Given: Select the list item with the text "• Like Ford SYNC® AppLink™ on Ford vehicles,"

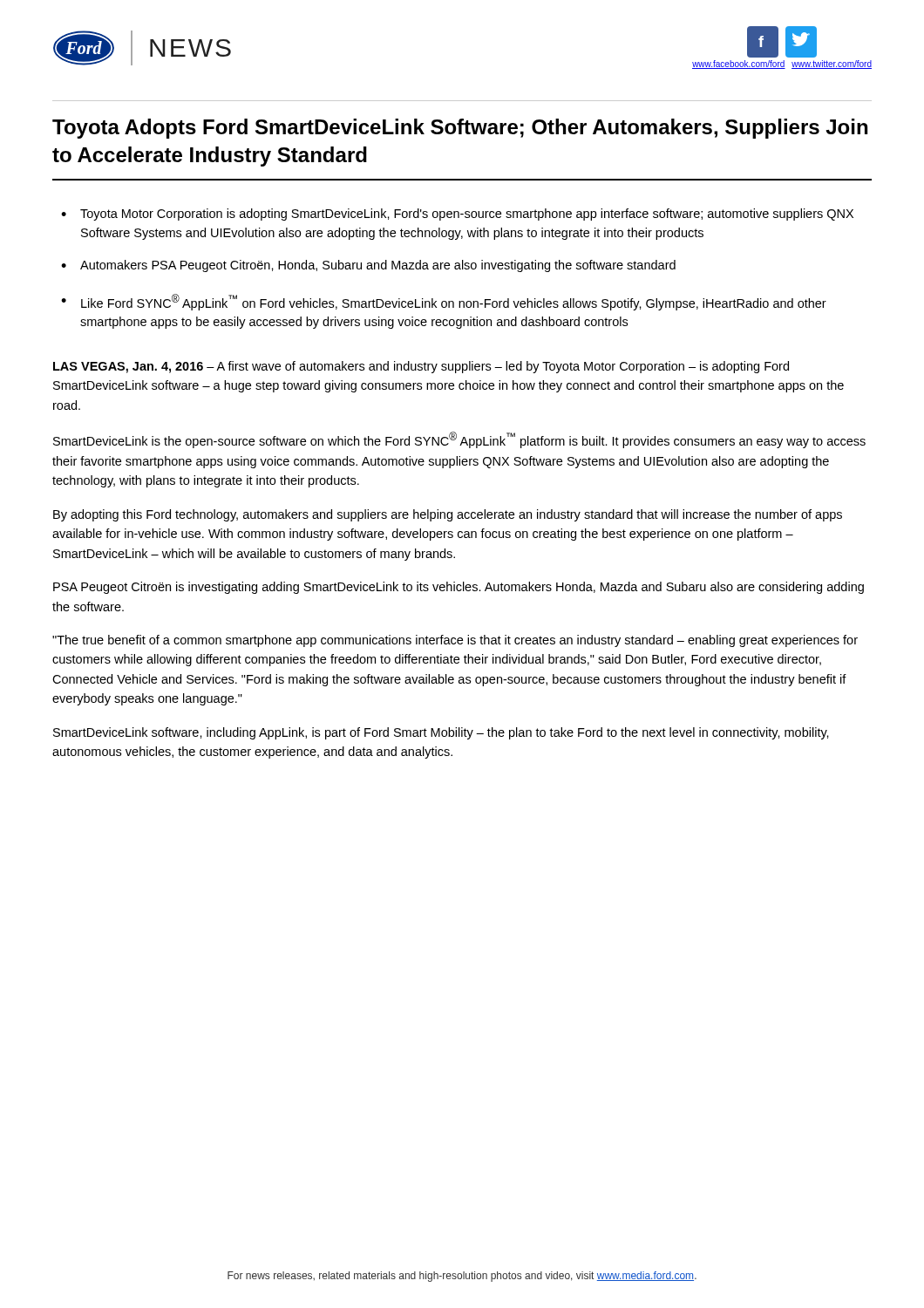Looking at the screenshot, I should [466, 312].
